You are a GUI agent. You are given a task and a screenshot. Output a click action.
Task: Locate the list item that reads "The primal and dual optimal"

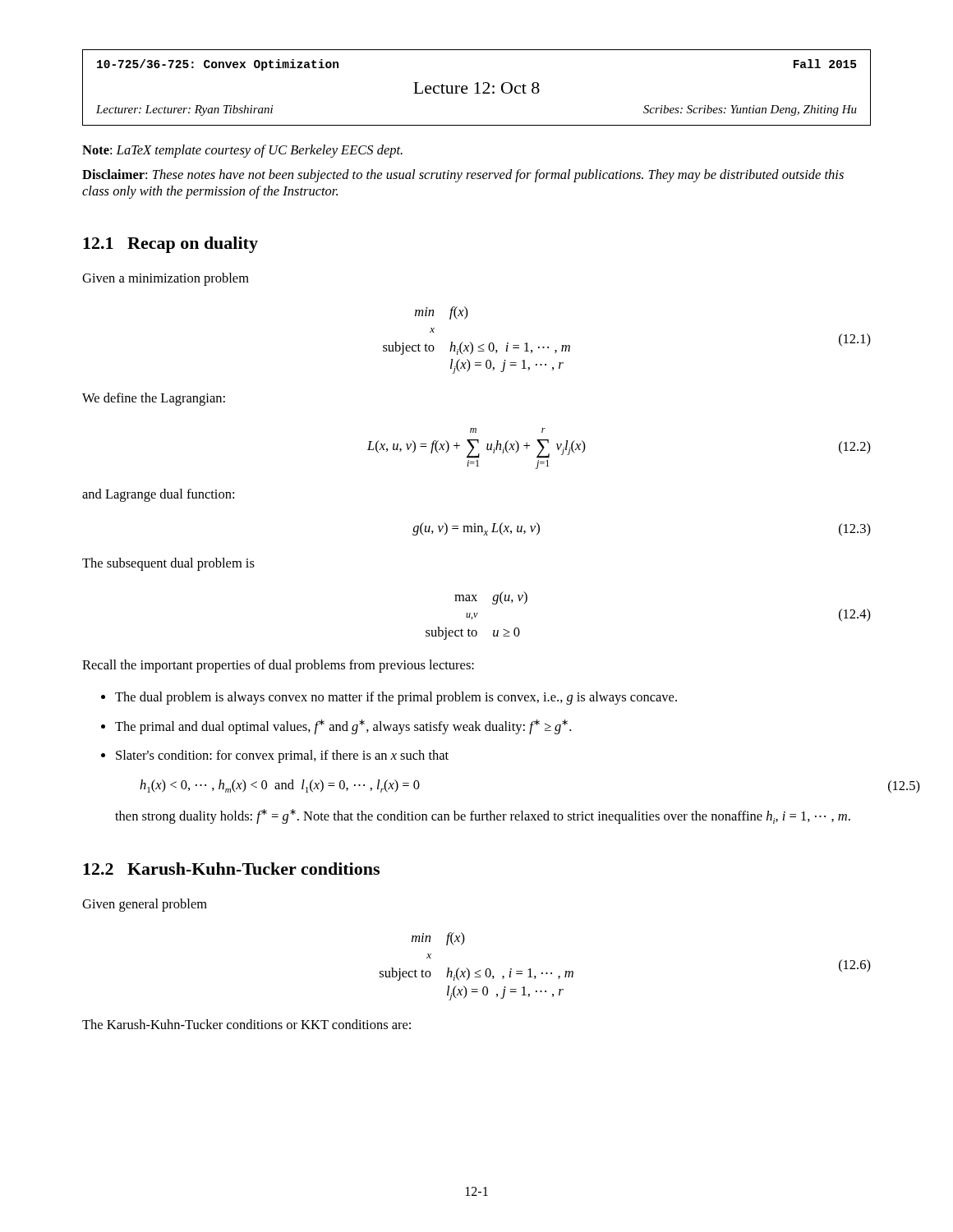(x=344, y=726)
